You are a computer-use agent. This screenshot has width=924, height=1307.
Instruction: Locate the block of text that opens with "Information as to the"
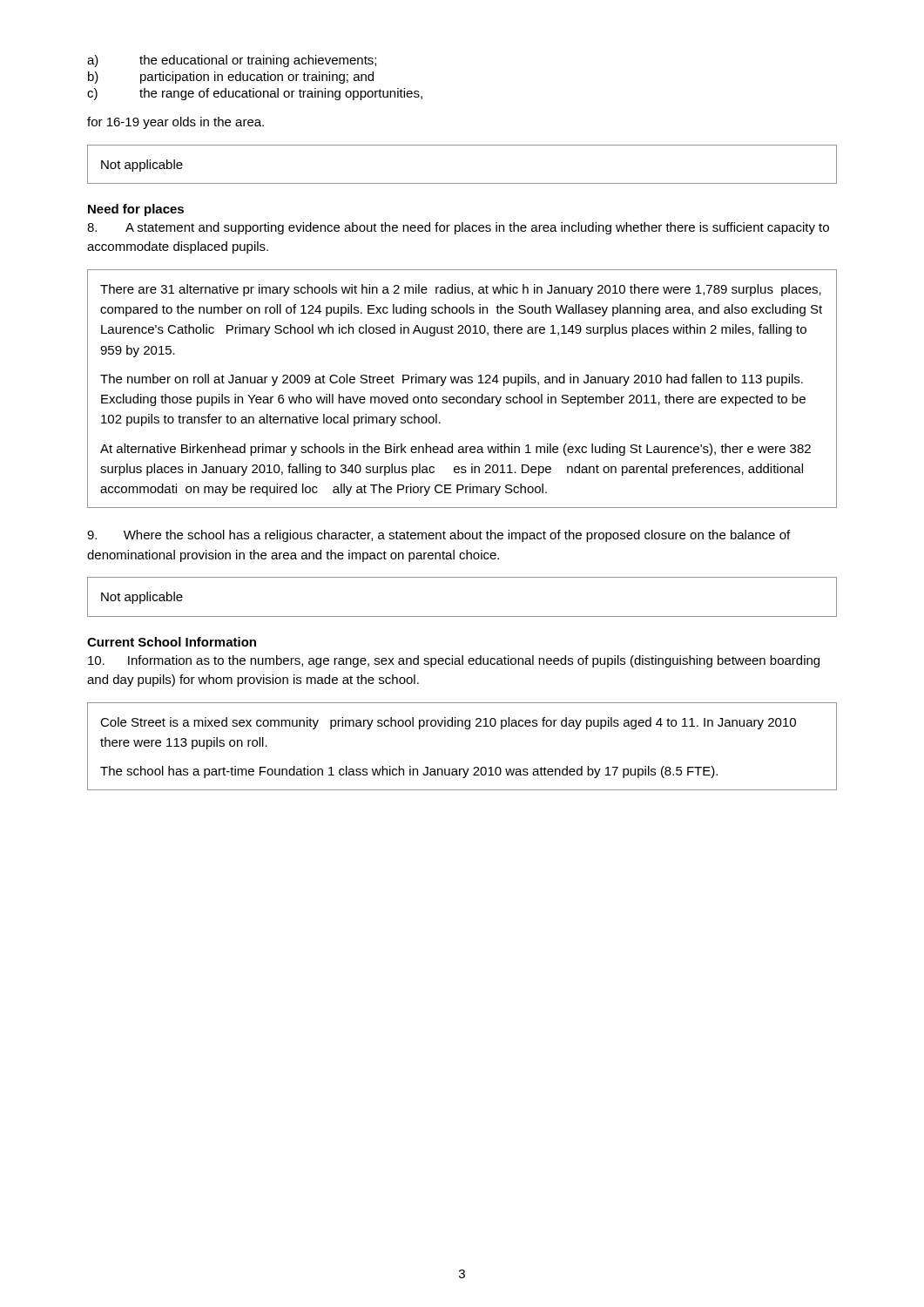pyautogui.click(x=454, y=669)
